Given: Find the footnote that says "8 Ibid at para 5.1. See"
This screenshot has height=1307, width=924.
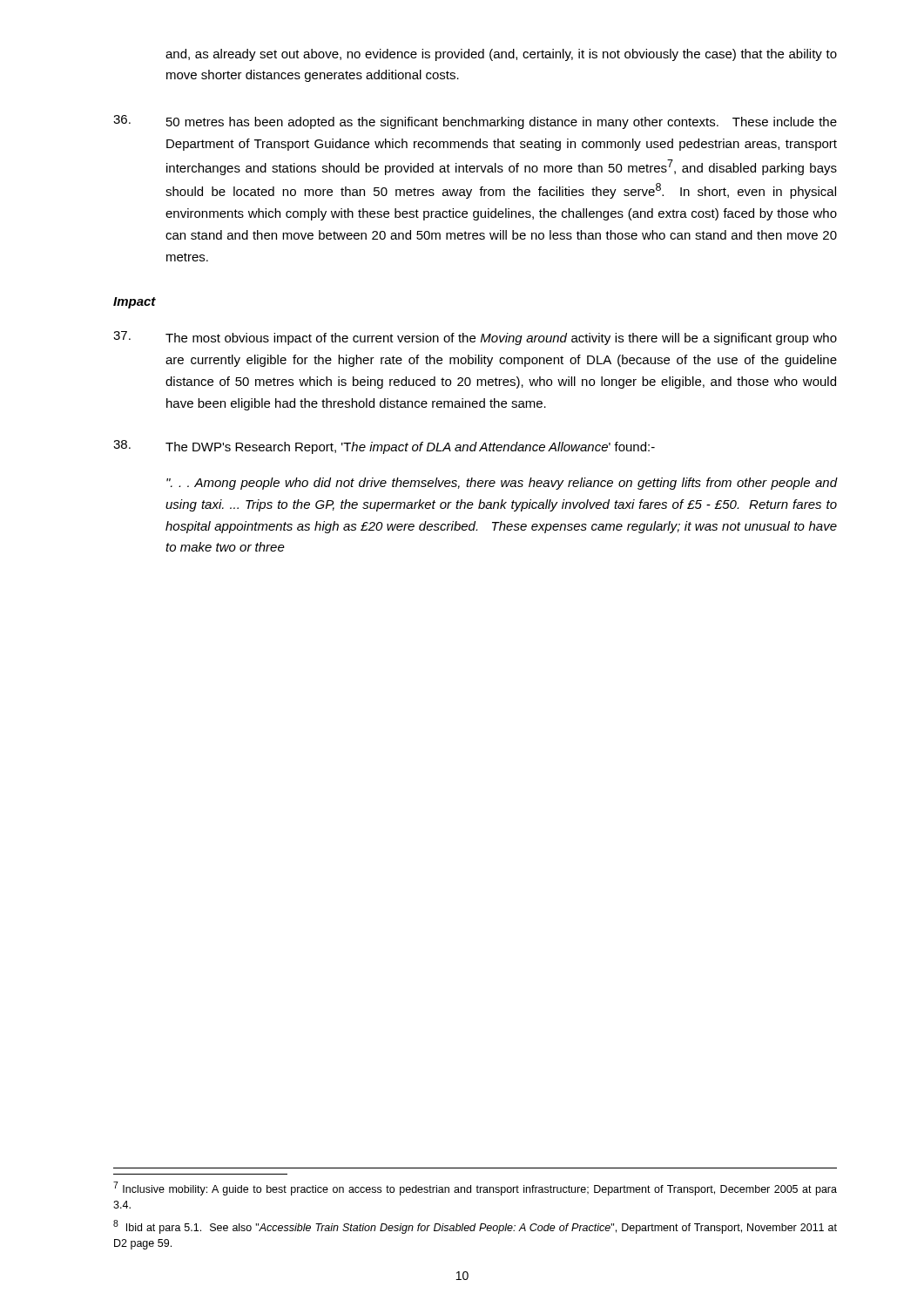Looking at the screenshot, I should point(475,1234).
